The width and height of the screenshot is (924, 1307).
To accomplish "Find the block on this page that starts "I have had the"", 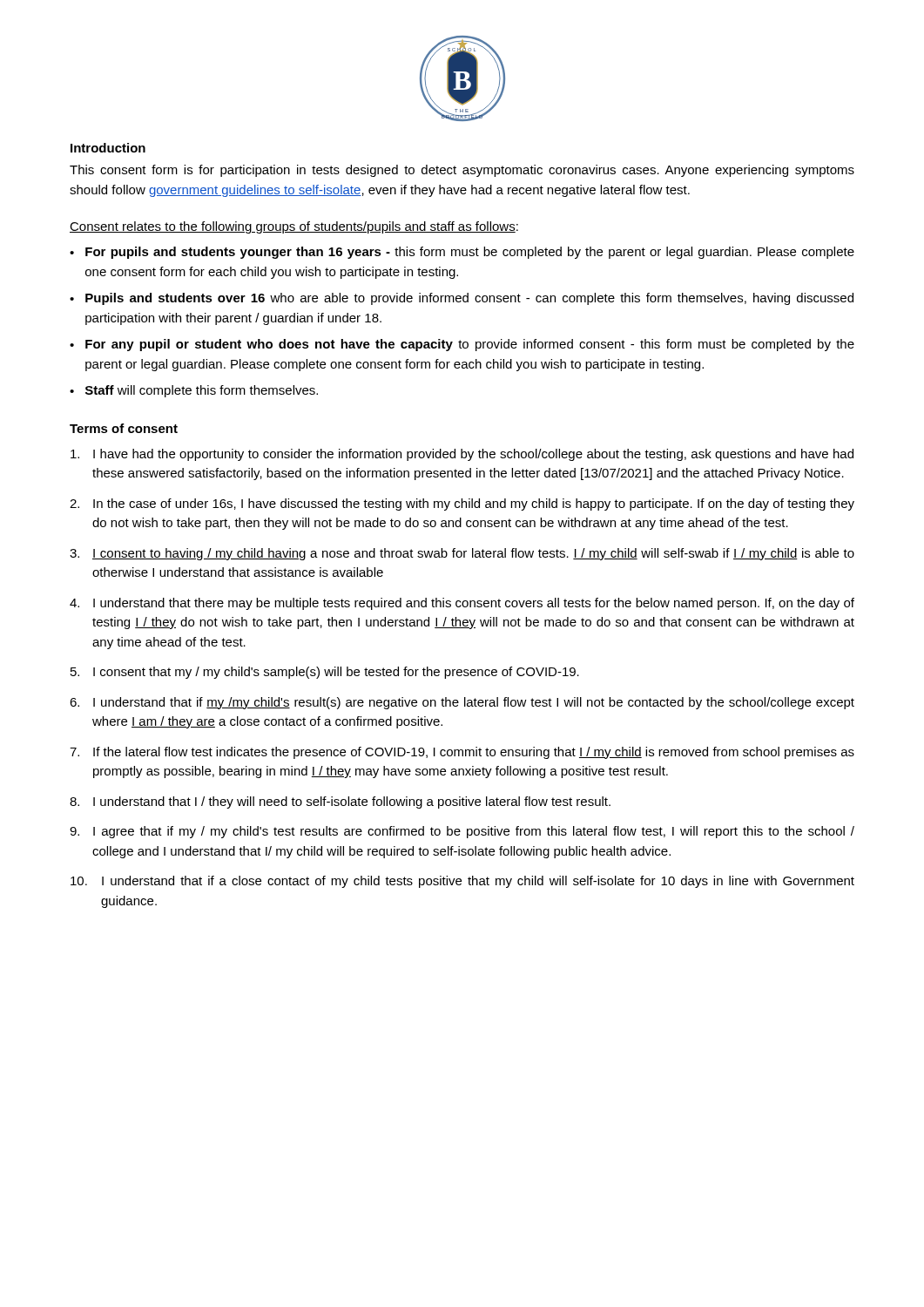I will point(462,464).
